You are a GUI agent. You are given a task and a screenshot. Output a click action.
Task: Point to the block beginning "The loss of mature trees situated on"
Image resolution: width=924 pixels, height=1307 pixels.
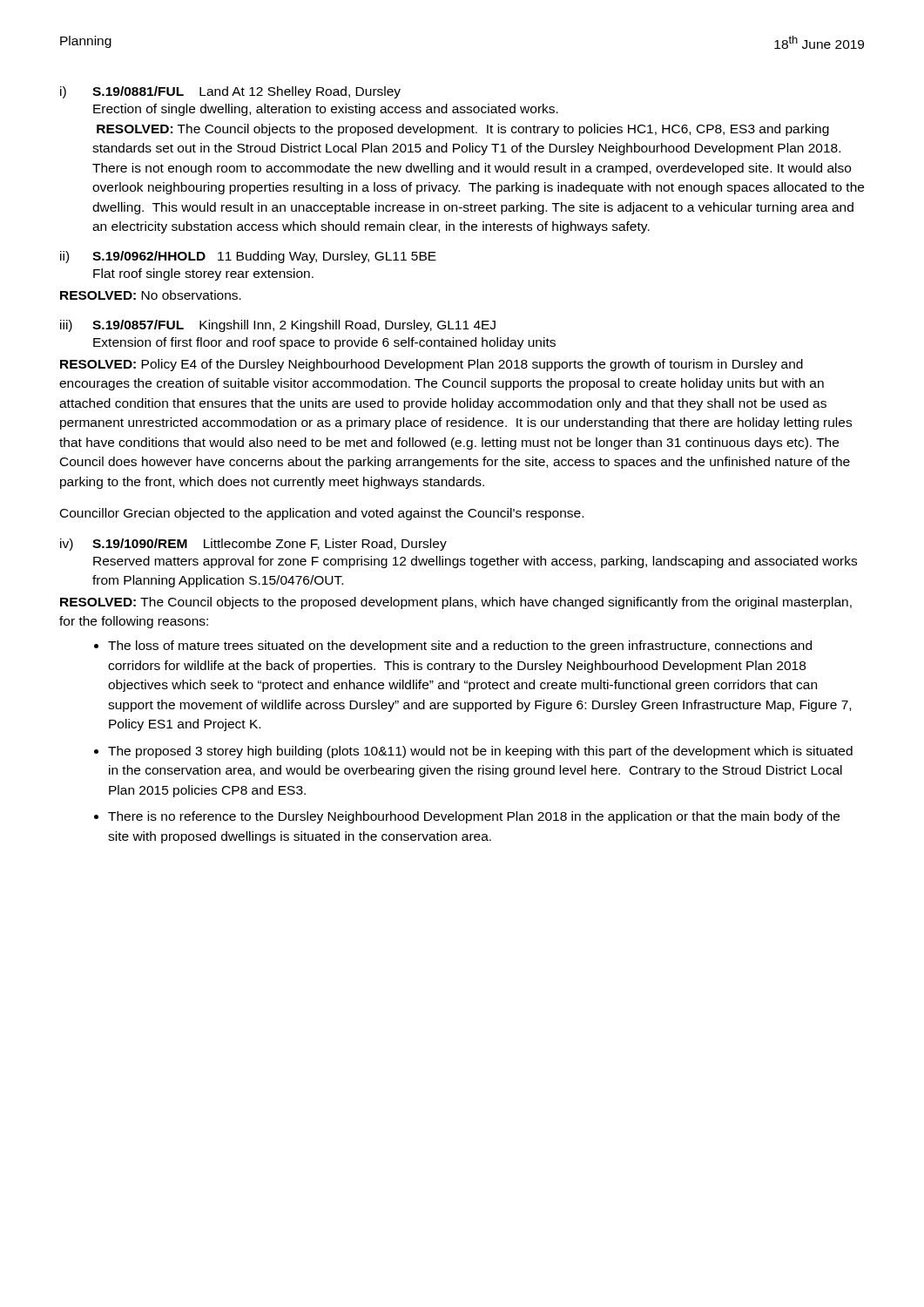480,685
